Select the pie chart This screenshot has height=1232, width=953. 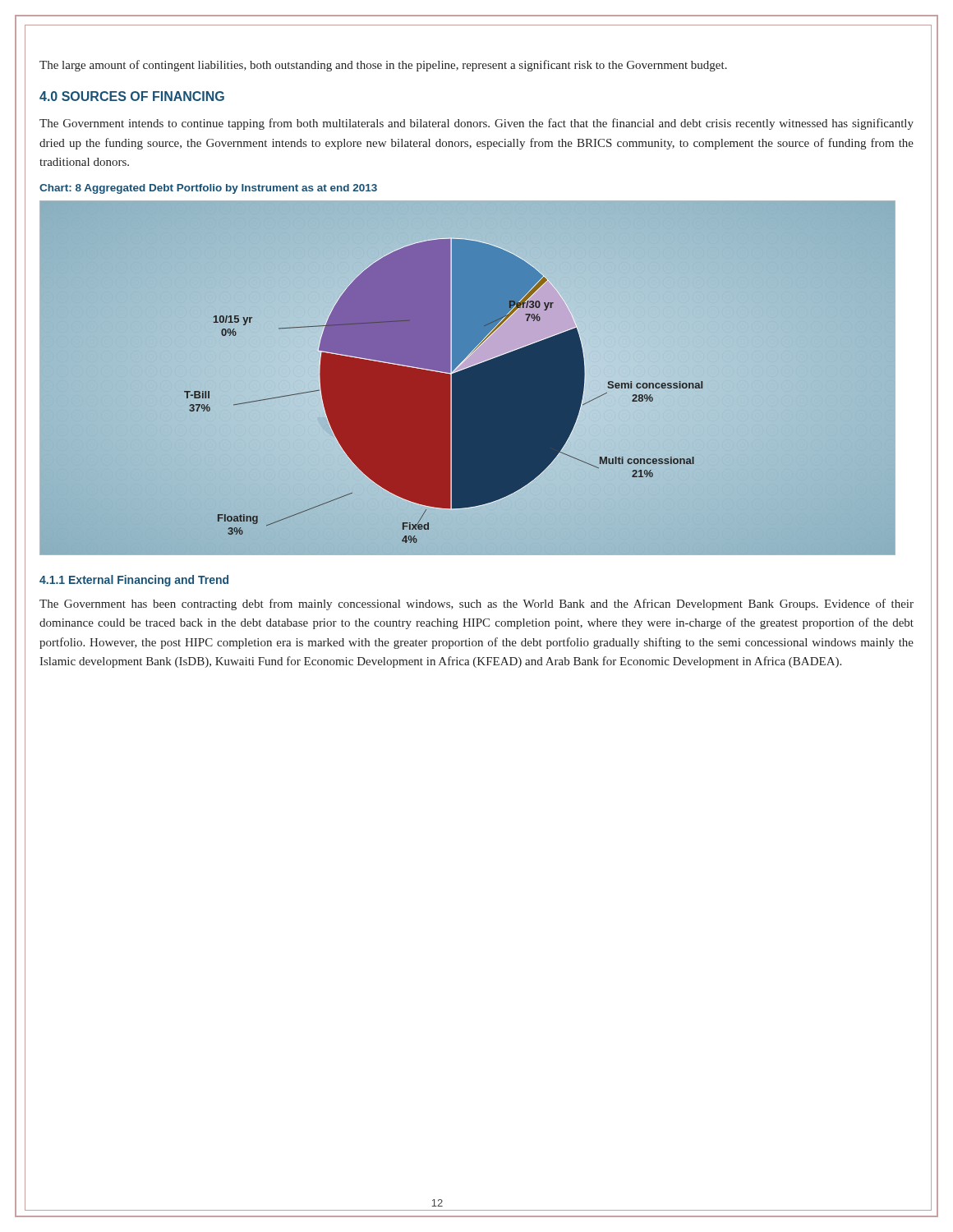click(467, 378)
